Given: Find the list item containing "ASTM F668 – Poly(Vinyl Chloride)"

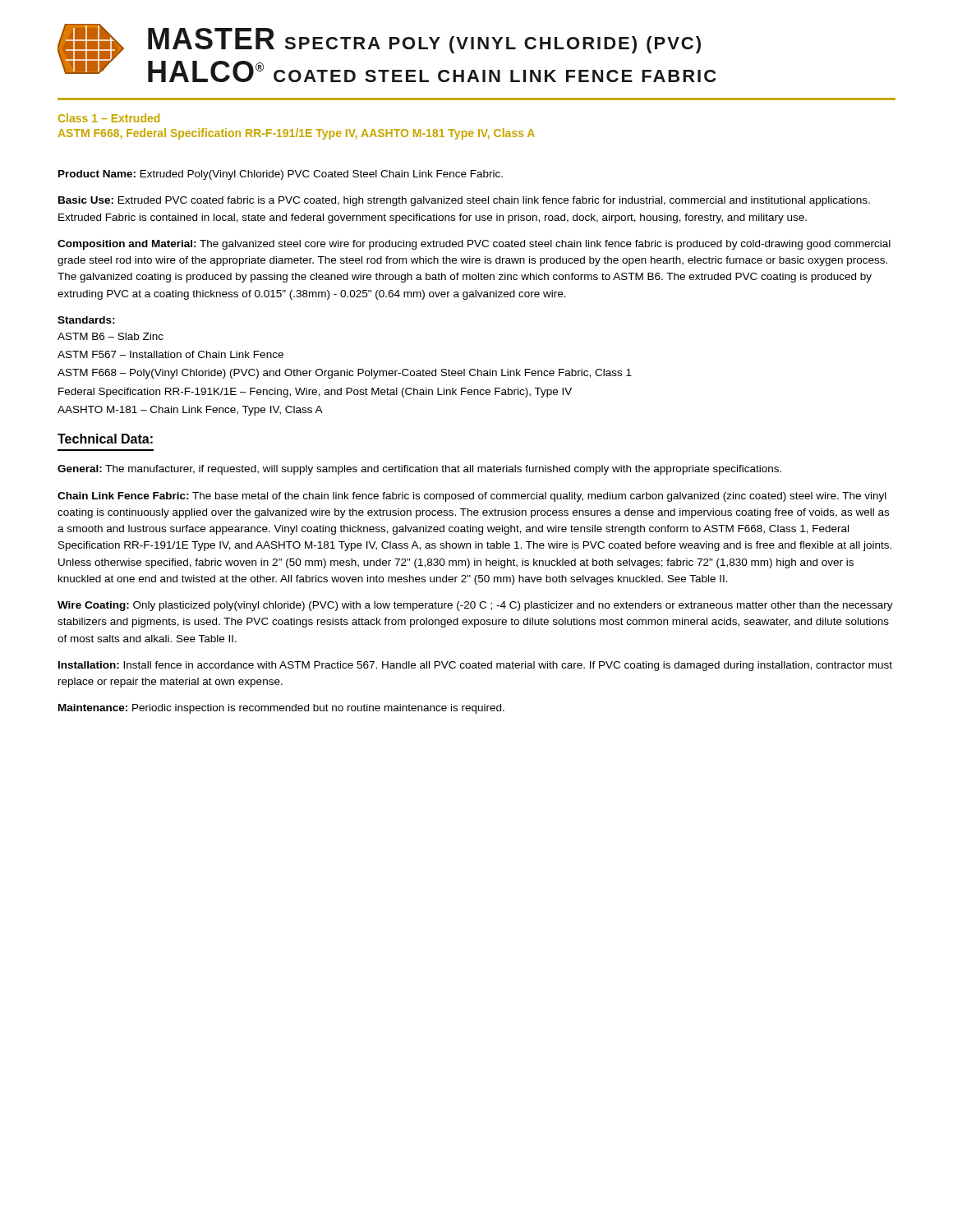Looking at the screenshot, I should coord(345,373).
